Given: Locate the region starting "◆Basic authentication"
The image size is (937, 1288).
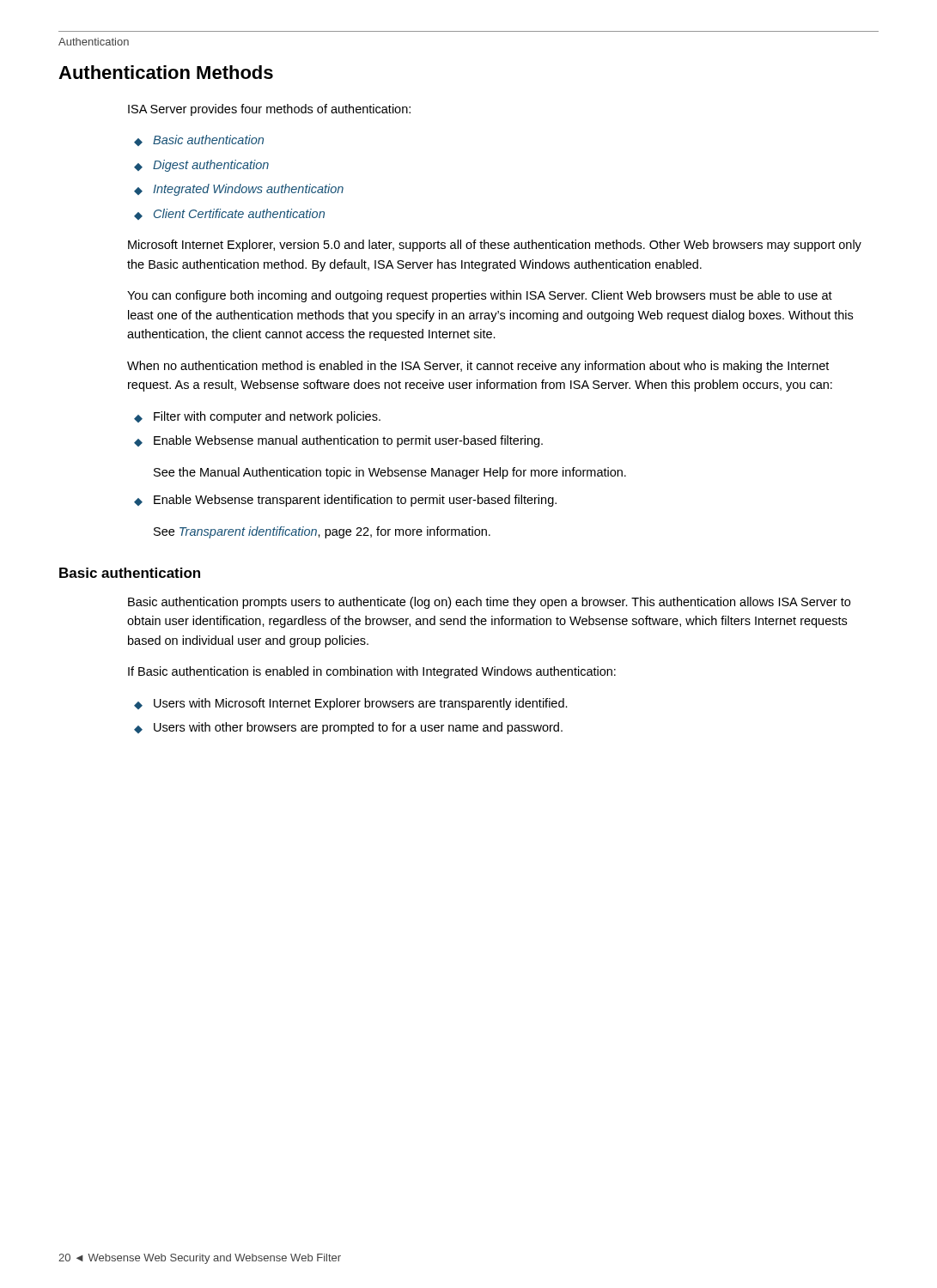Looking at the screenshot, I should [199, 142].
